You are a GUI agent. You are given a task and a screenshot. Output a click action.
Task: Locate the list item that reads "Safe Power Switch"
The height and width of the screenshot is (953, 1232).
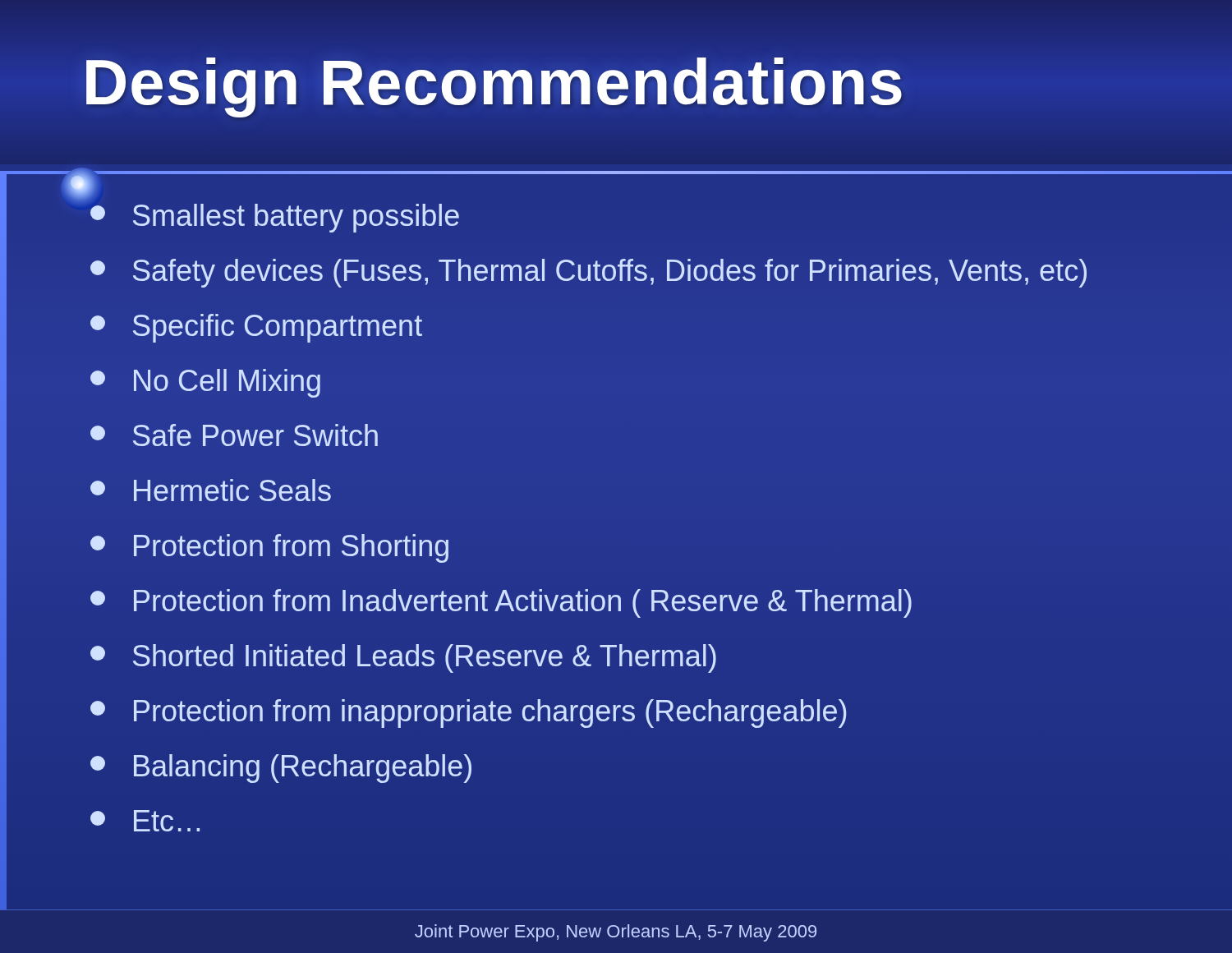tap(234, 435)
